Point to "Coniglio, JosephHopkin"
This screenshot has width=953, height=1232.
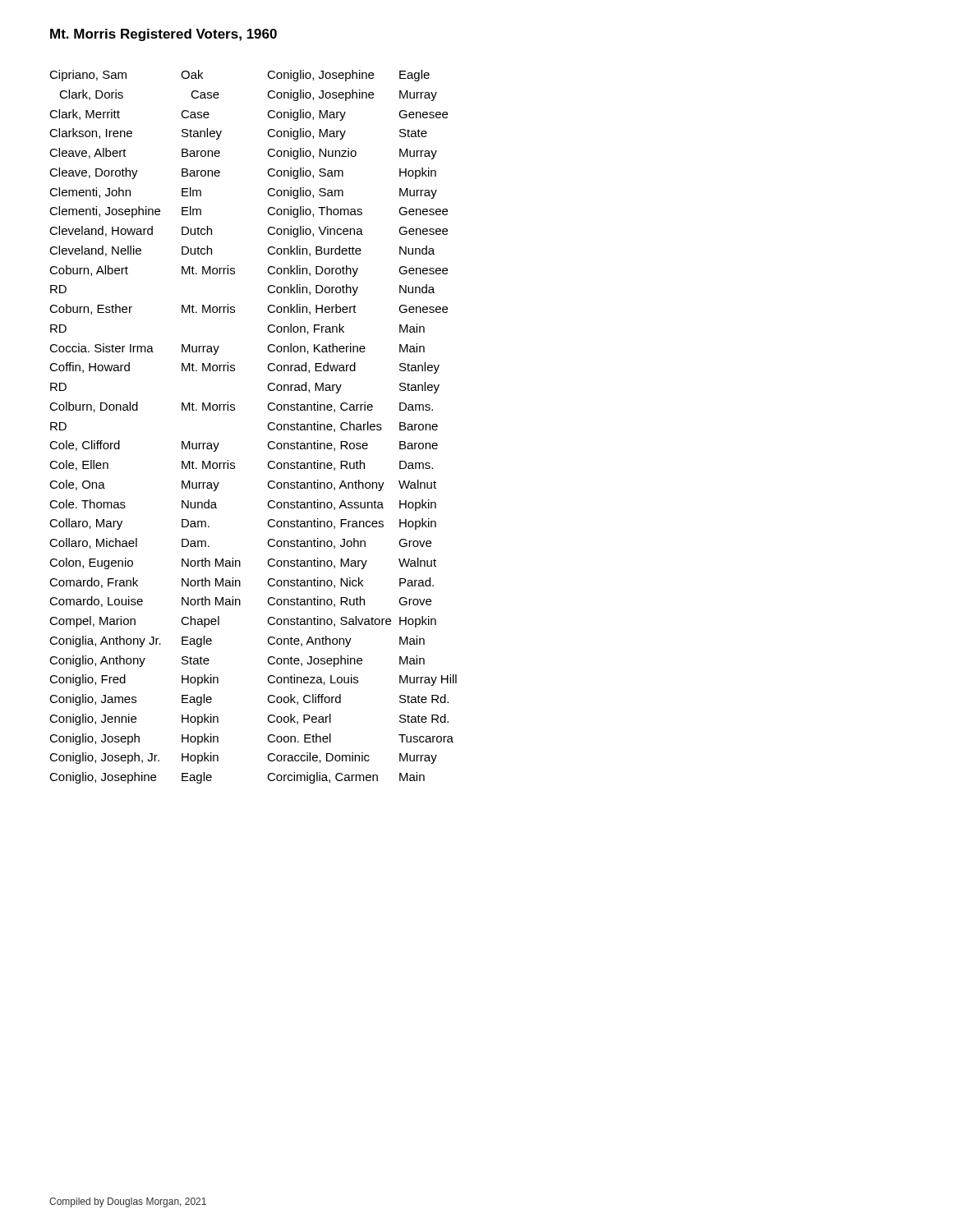click(x=88, y=739)
